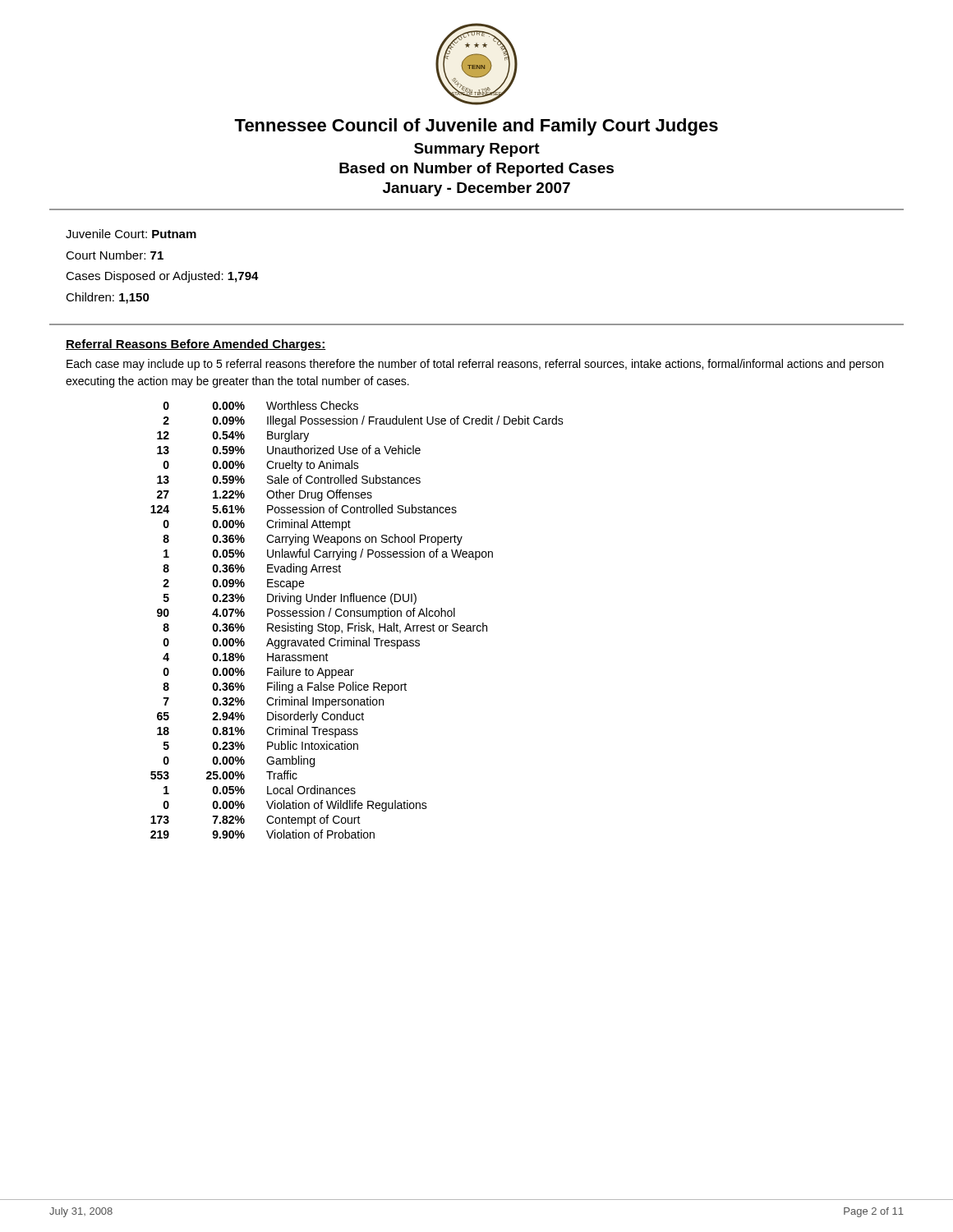953x1232 pixels.
Task: Select the element starting "Juvenile Court: Putnam Court Number: 71"
Action: tap(131, 234)
